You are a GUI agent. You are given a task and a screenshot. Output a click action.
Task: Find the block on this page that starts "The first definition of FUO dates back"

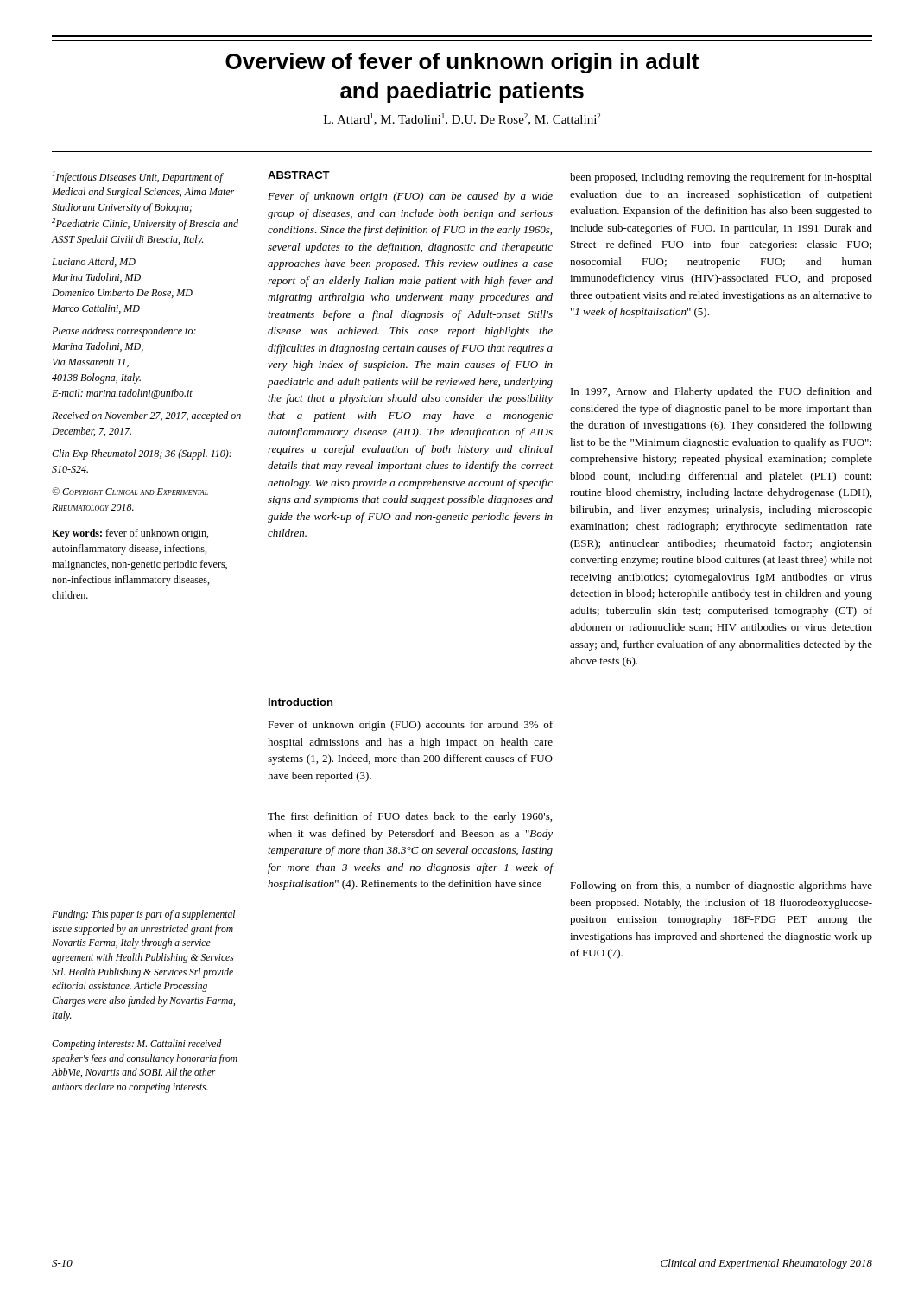click(x=410, y=850)
